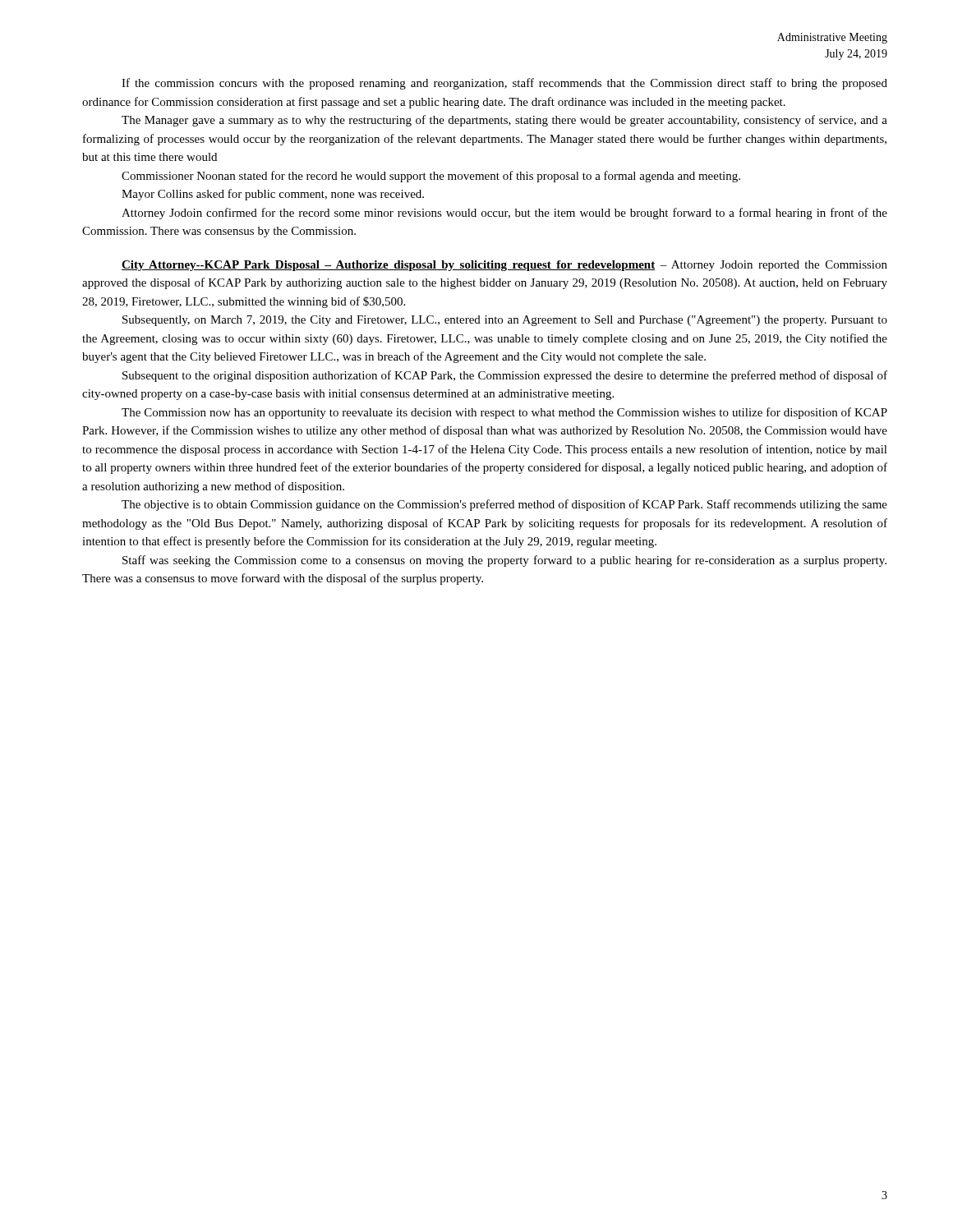Locate the block of text that opens with "Staff was seeking the Commission"

[485, 569]
